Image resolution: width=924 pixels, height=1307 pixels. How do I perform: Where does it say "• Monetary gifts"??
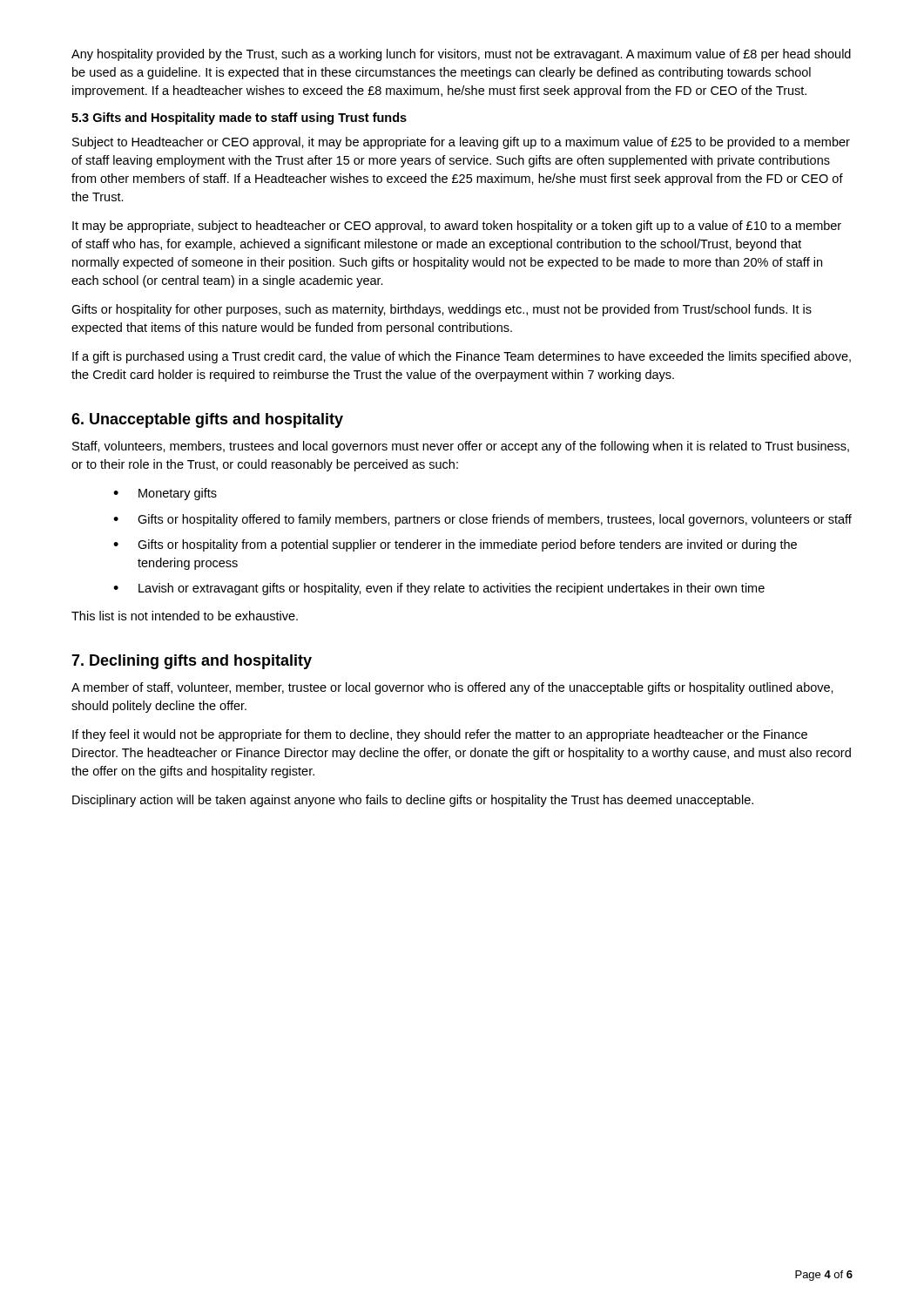tap(165, 494)
